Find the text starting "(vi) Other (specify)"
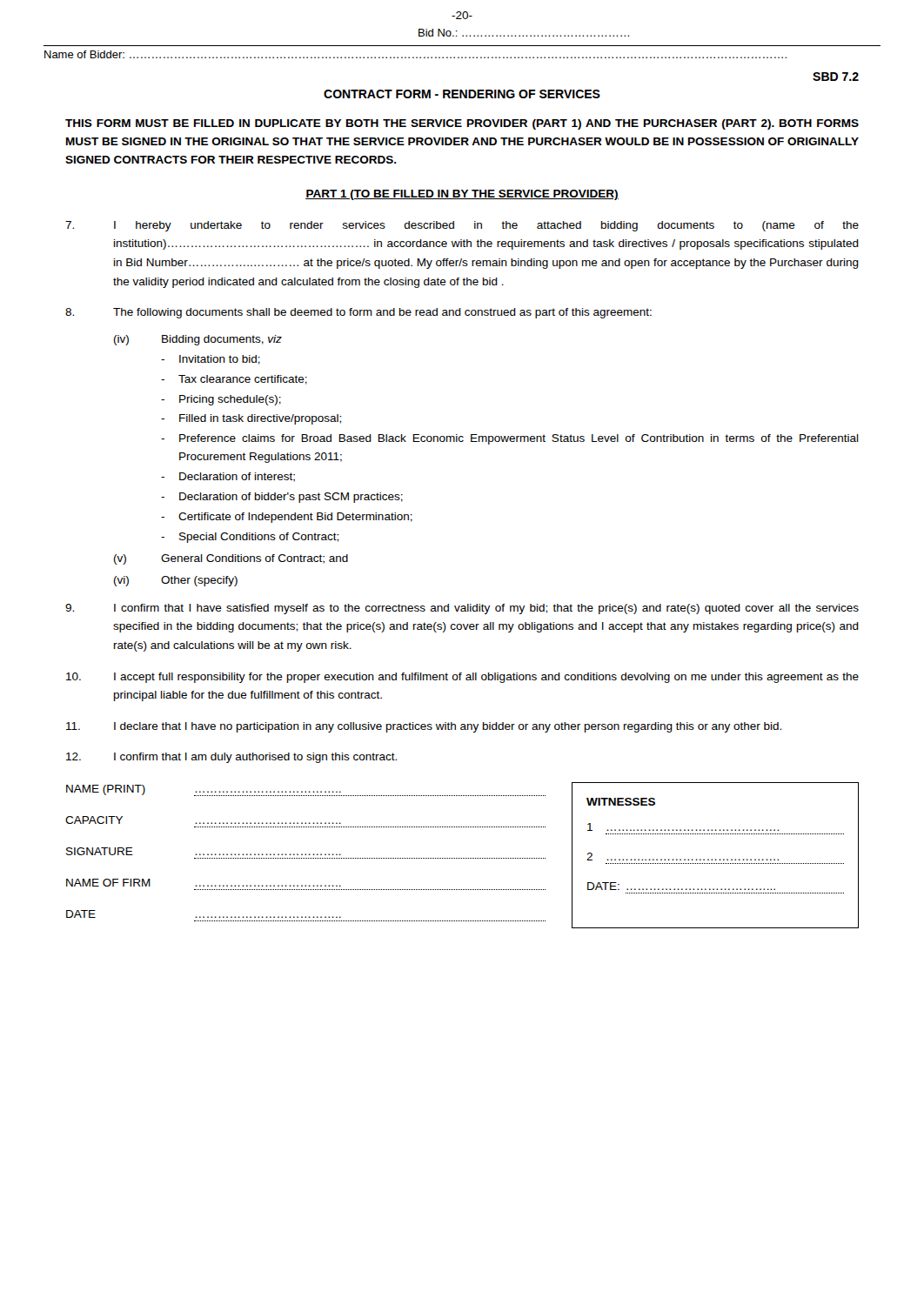The height and width of the screenshot is (1305, 924). pyautogui.click(x=176, y=581)
